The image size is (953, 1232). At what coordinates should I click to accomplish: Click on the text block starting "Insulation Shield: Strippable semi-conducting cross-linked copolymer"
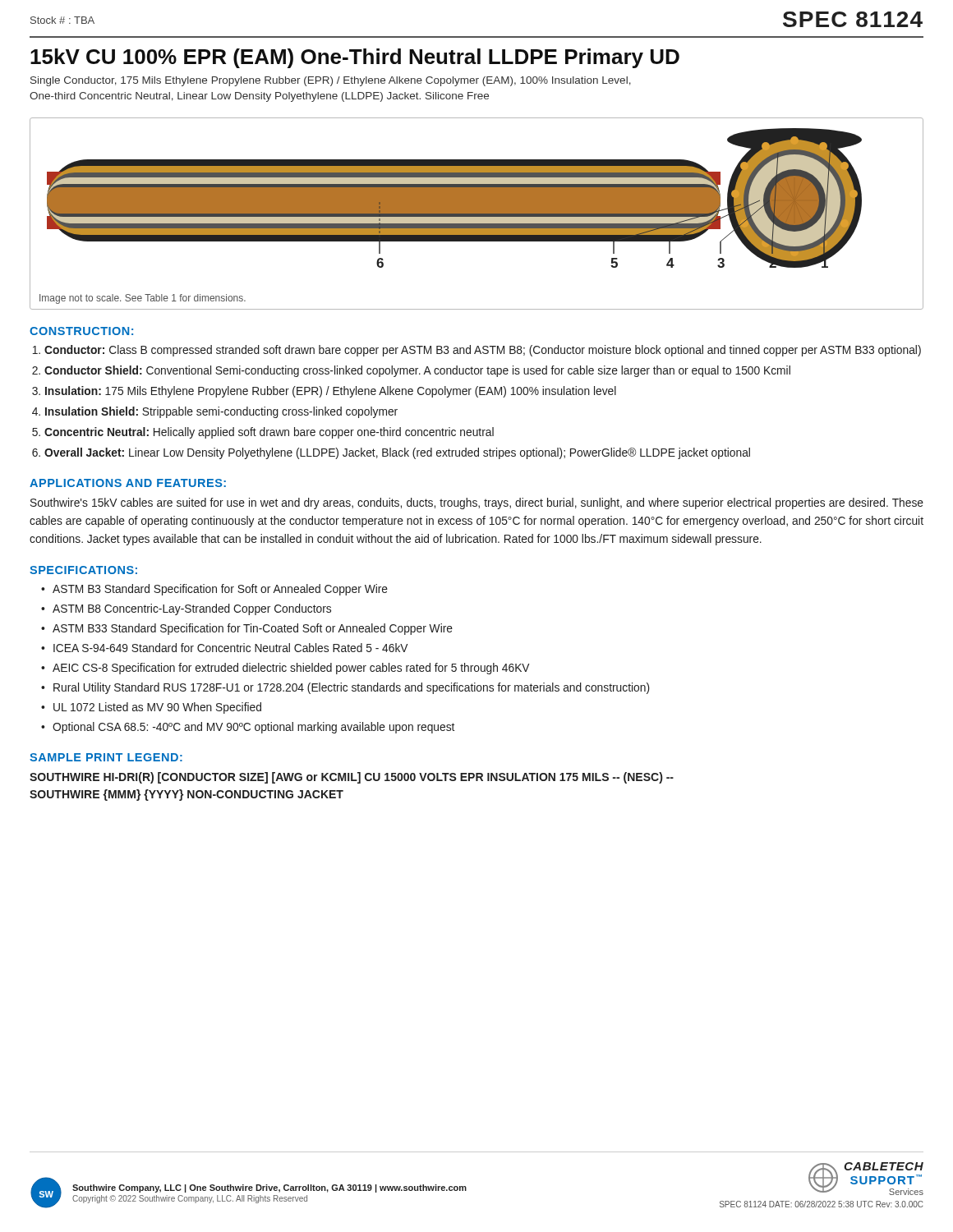(x=221, y=412)
